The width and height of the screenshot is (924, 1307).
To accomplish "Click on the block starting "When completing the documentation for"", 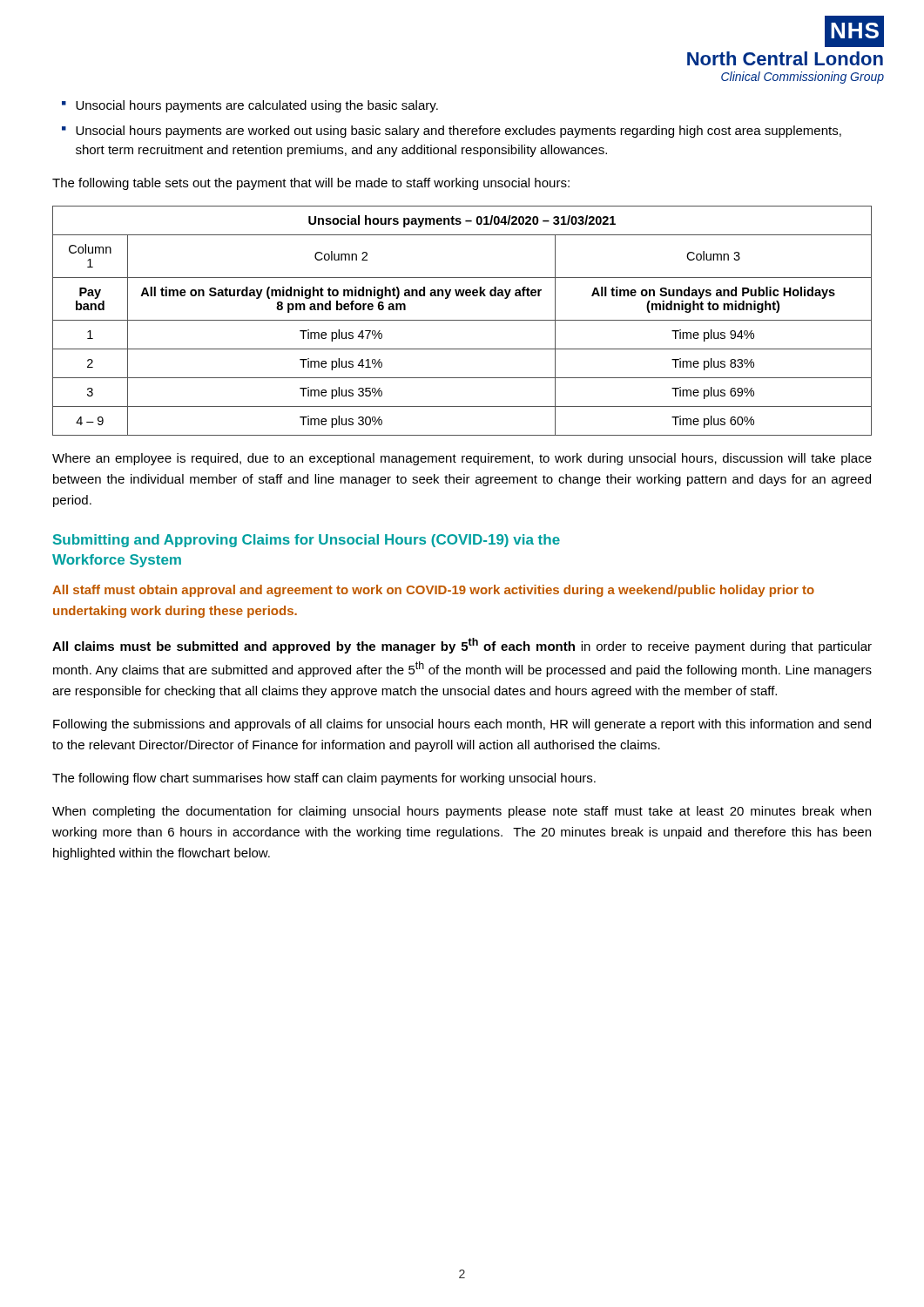I will [x=462, y=832].
